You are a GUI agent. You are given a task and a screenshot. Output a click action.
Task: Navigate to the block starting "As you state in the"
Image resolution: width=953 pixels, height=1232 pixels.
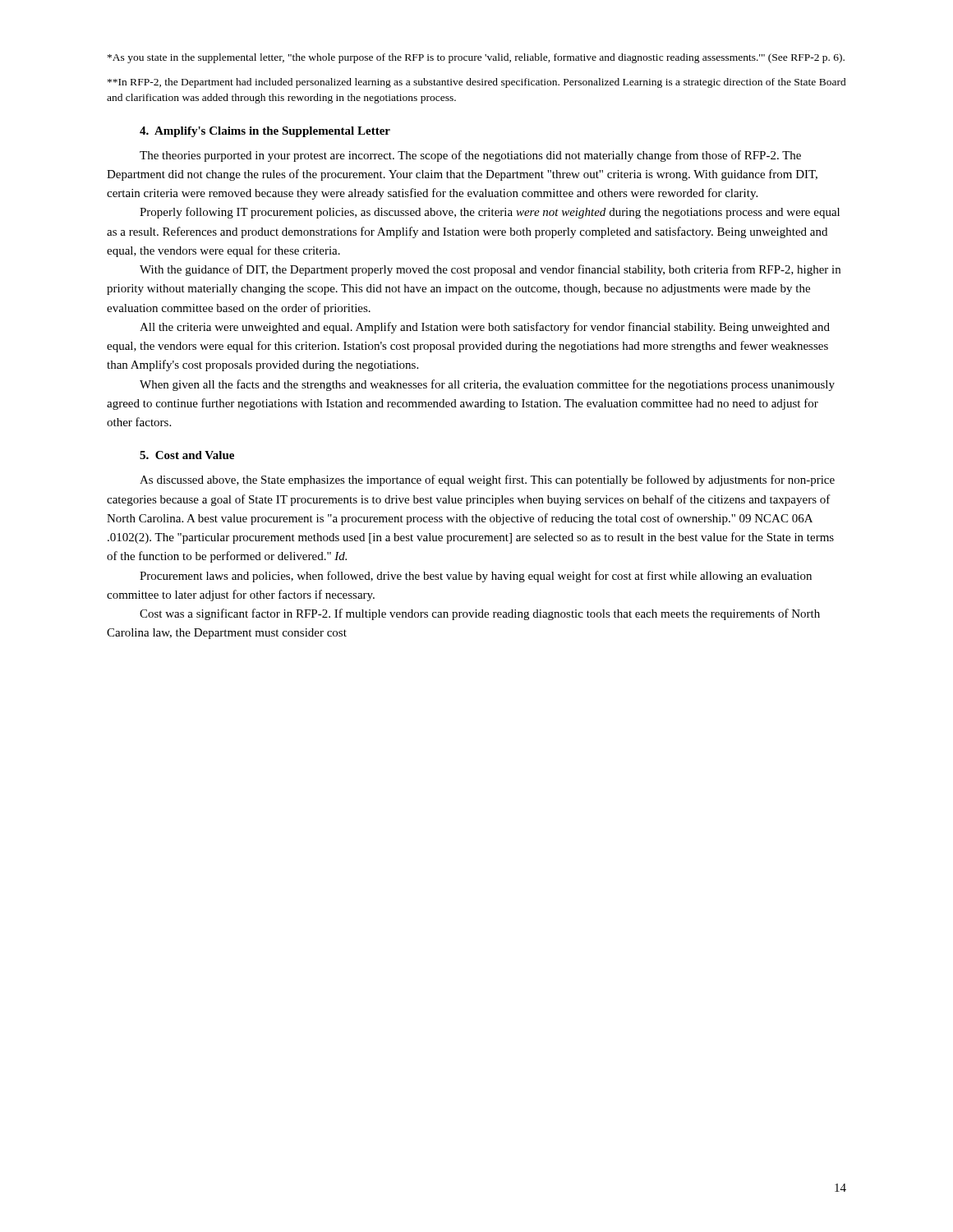(476, 57)
